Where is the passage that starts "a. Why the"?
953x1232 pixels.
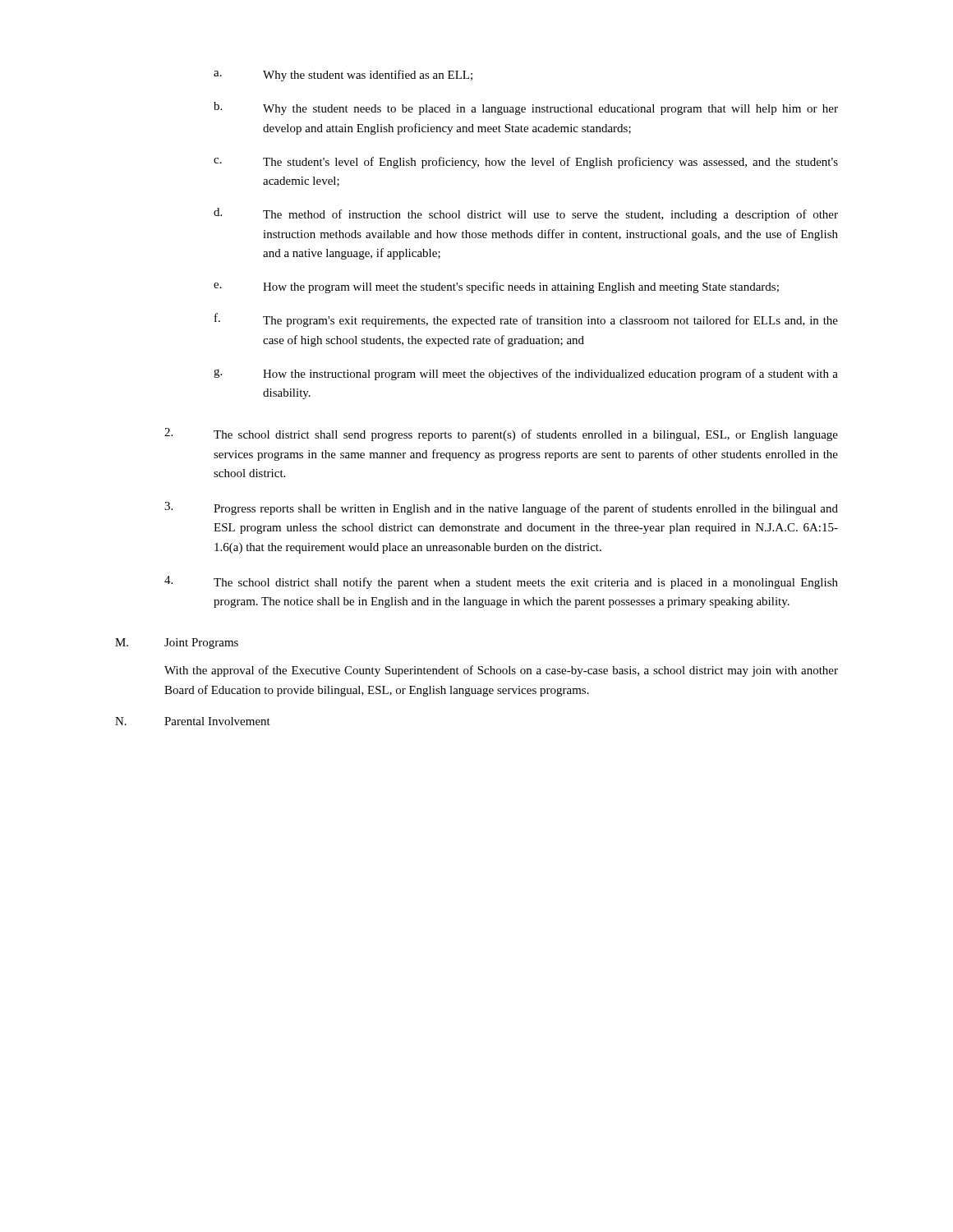(x=343, y=76)
